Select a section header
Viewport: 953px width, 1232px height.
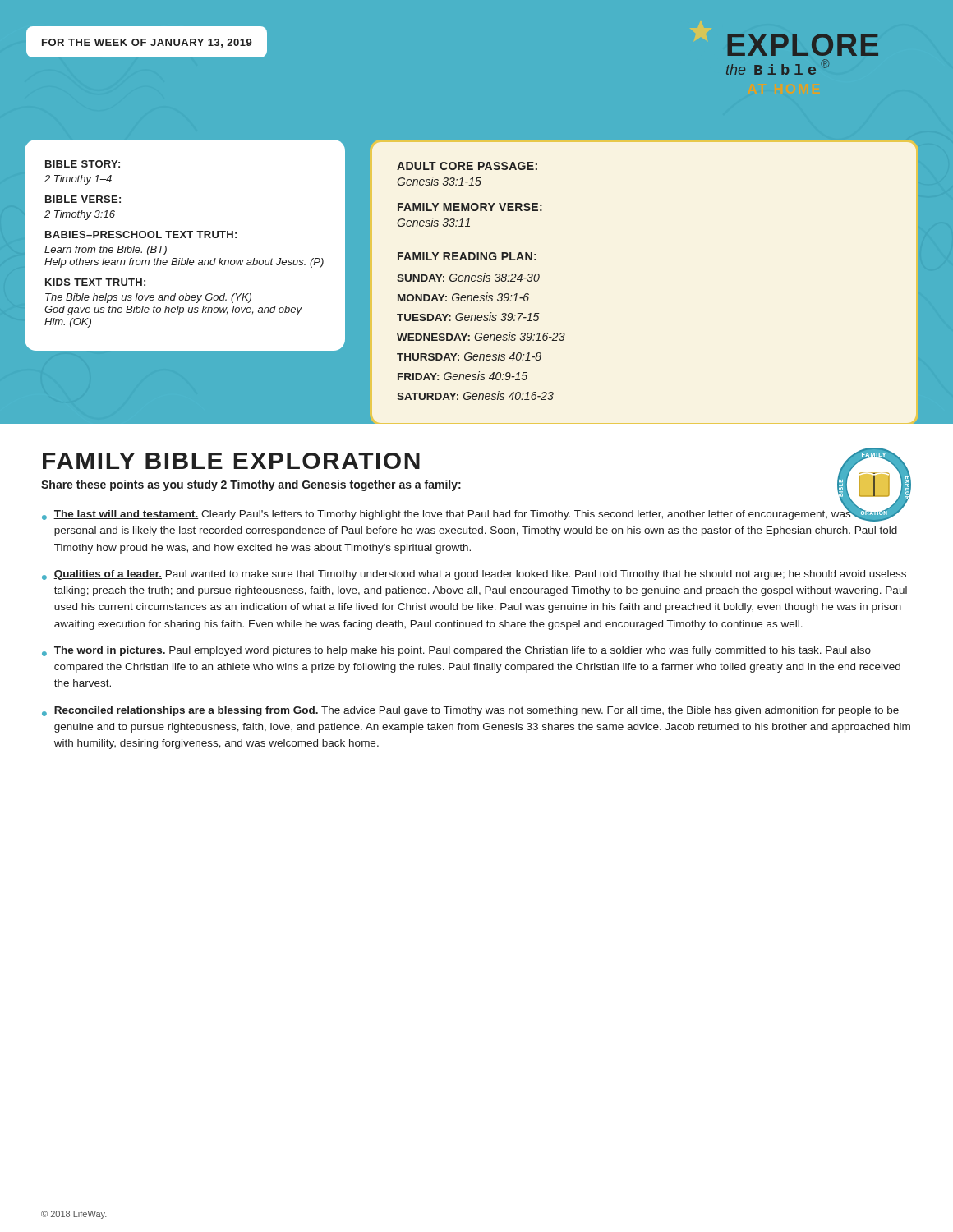pos(232,460)
